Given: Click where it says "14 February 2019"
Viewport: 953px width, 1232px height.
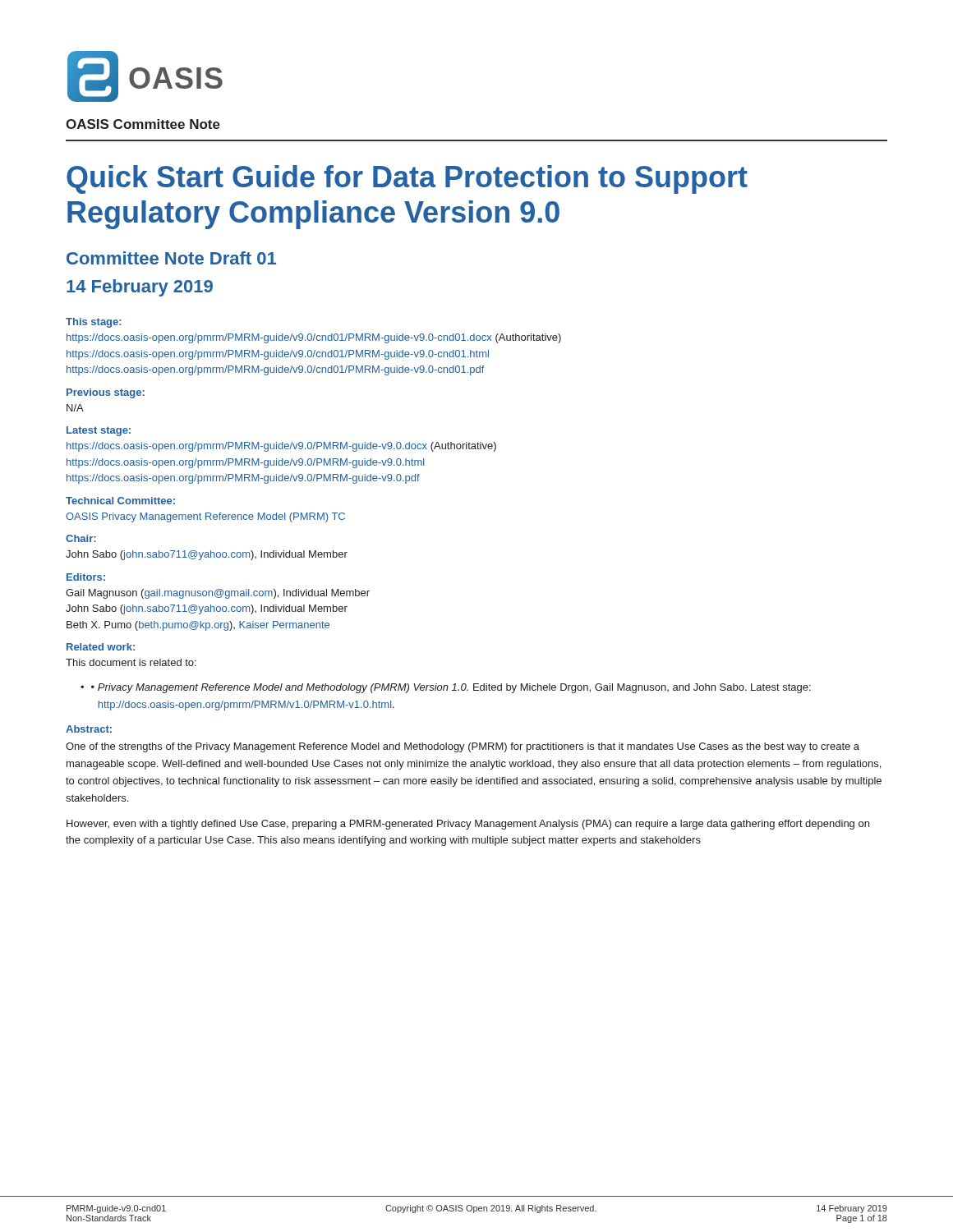Looking at the screenshot, I should pos(140,287).
